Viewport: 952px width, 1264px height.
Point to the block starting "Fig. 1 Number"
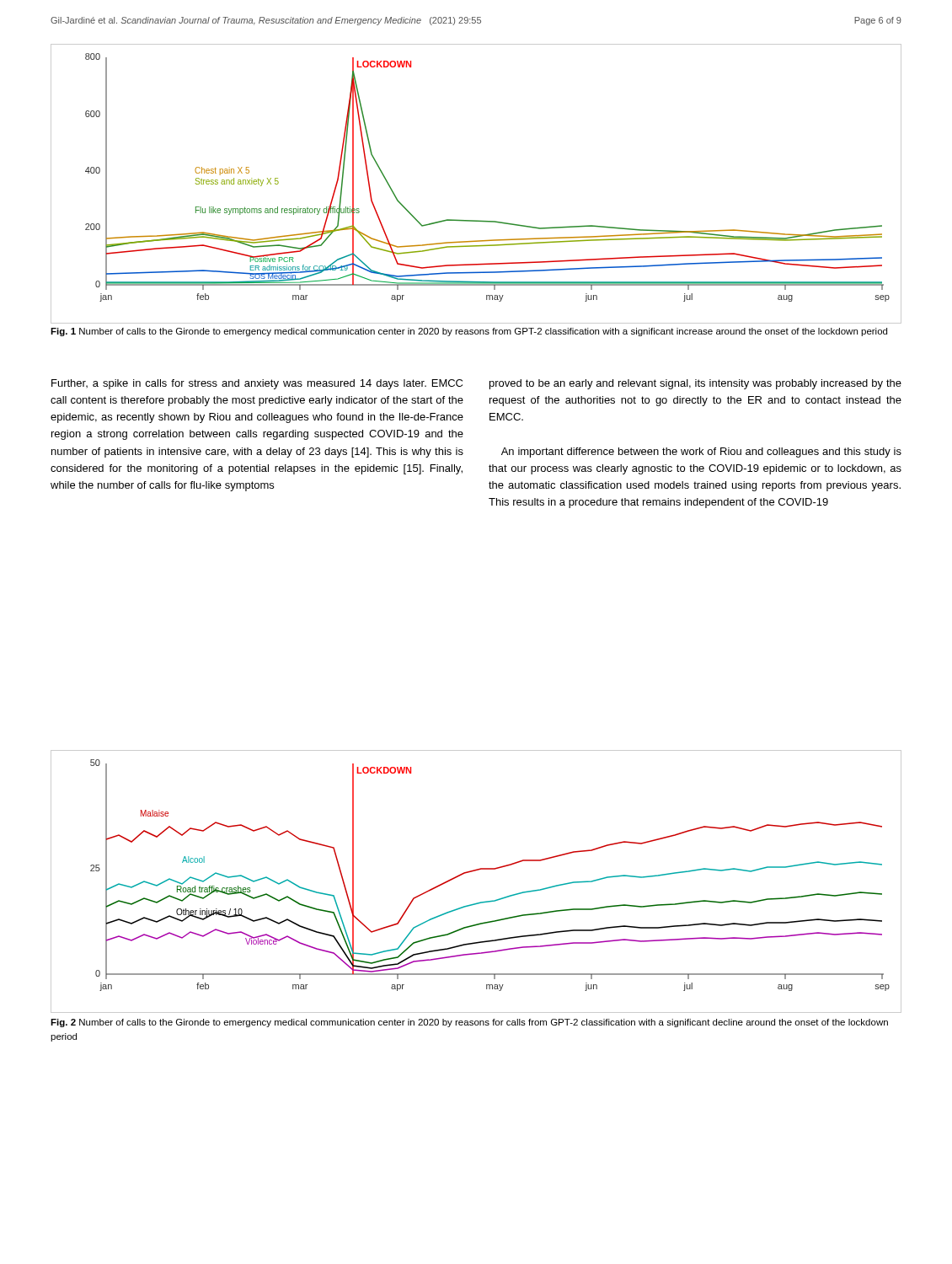point(469,331)
